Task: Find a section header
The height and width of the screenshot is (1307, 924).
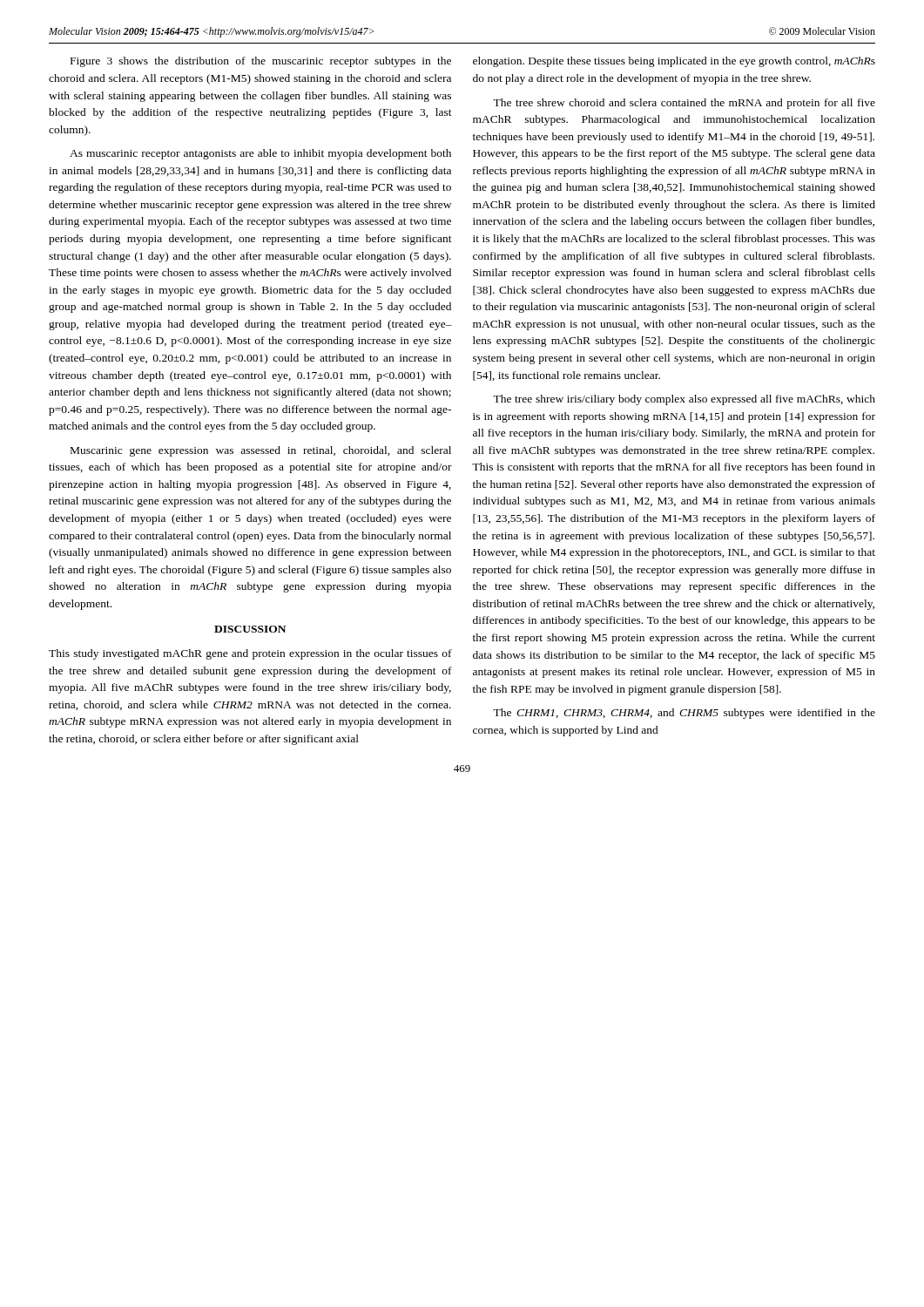Action: pyautogui.click(x=250, y=629)
